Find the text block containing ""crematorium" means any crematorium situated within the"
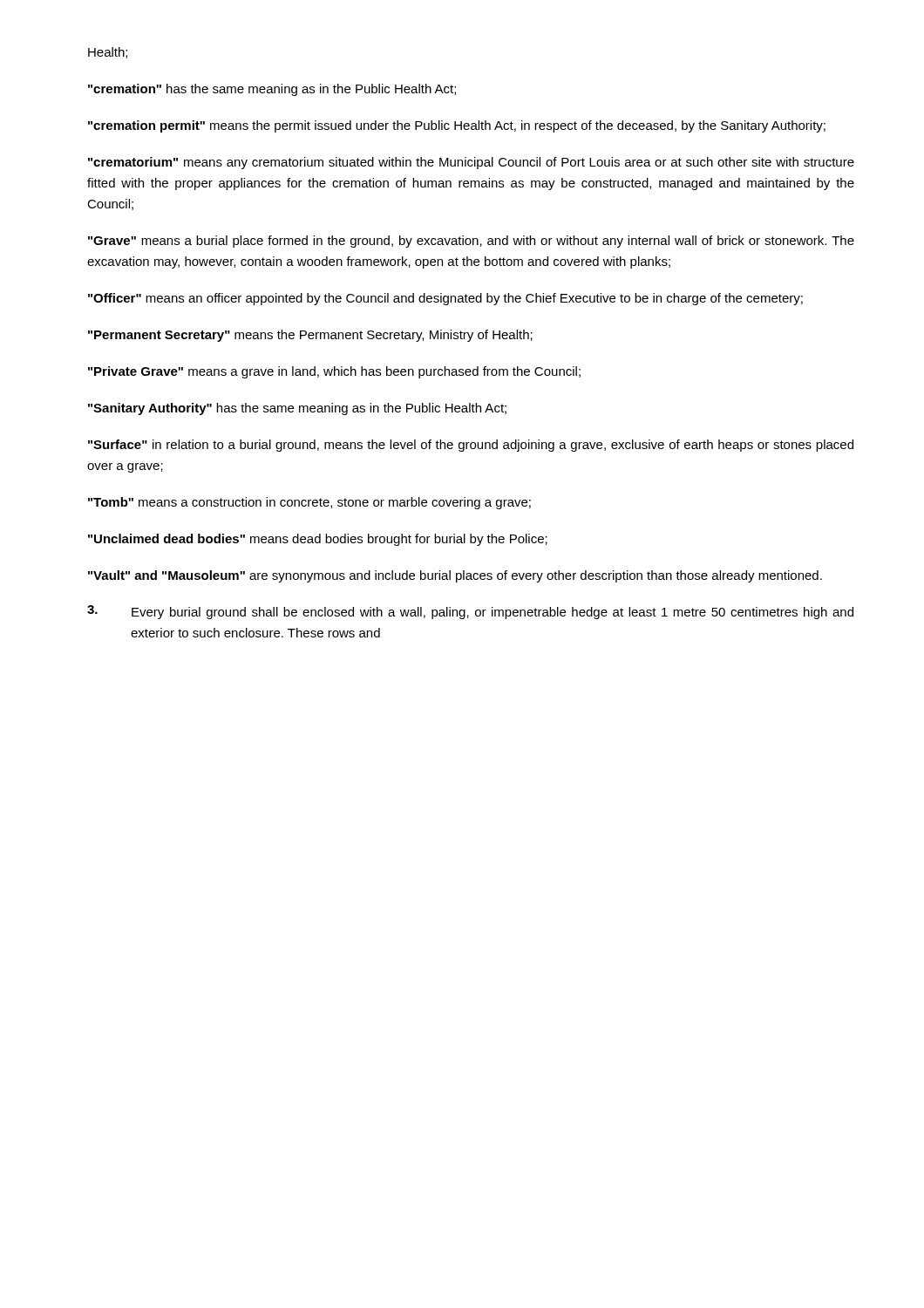Viewport: 924px width, 1308px height. point(471,183)
